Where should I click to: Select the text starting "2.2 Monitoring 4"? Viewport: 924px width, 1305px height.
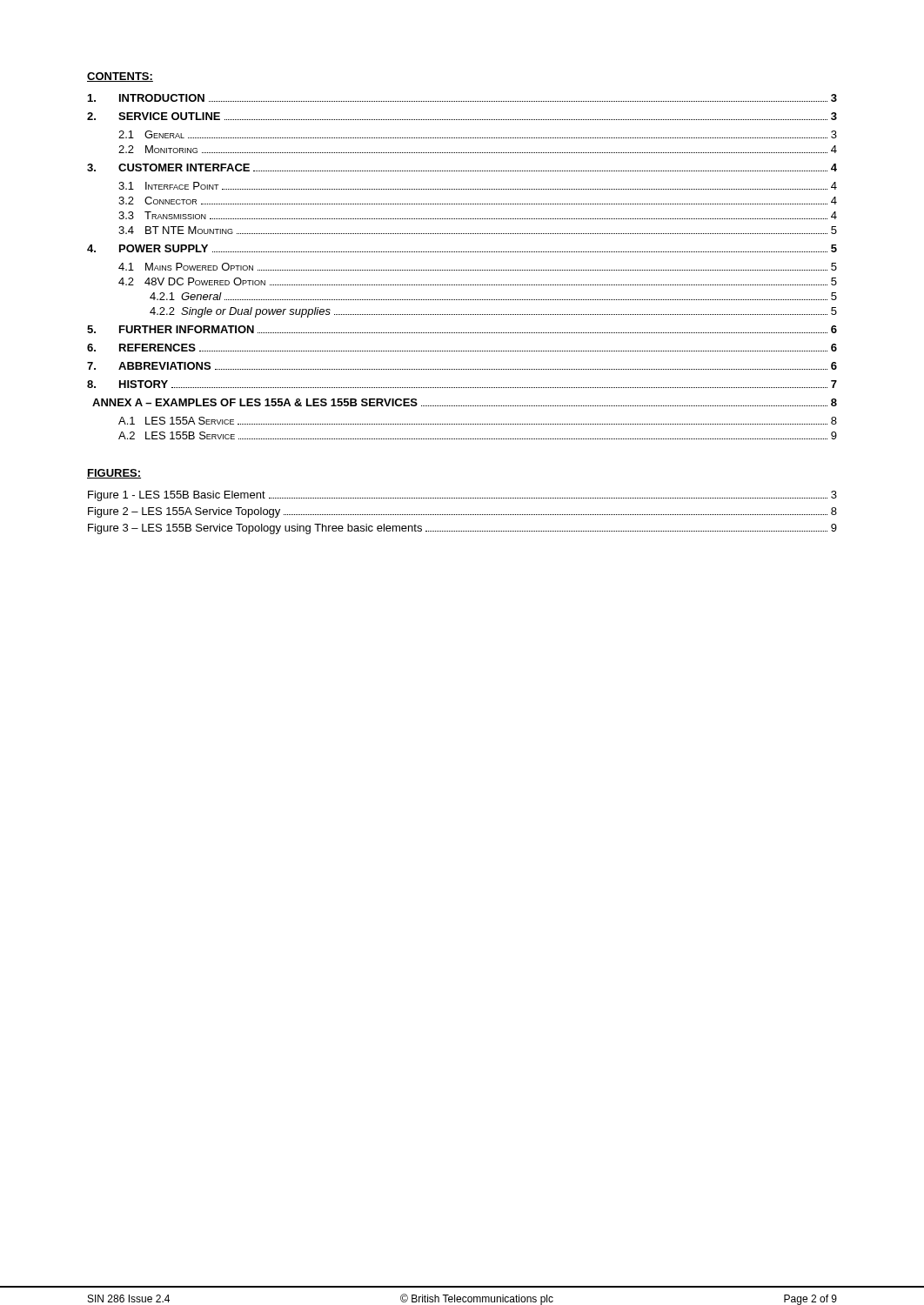(x=478, y=149)
